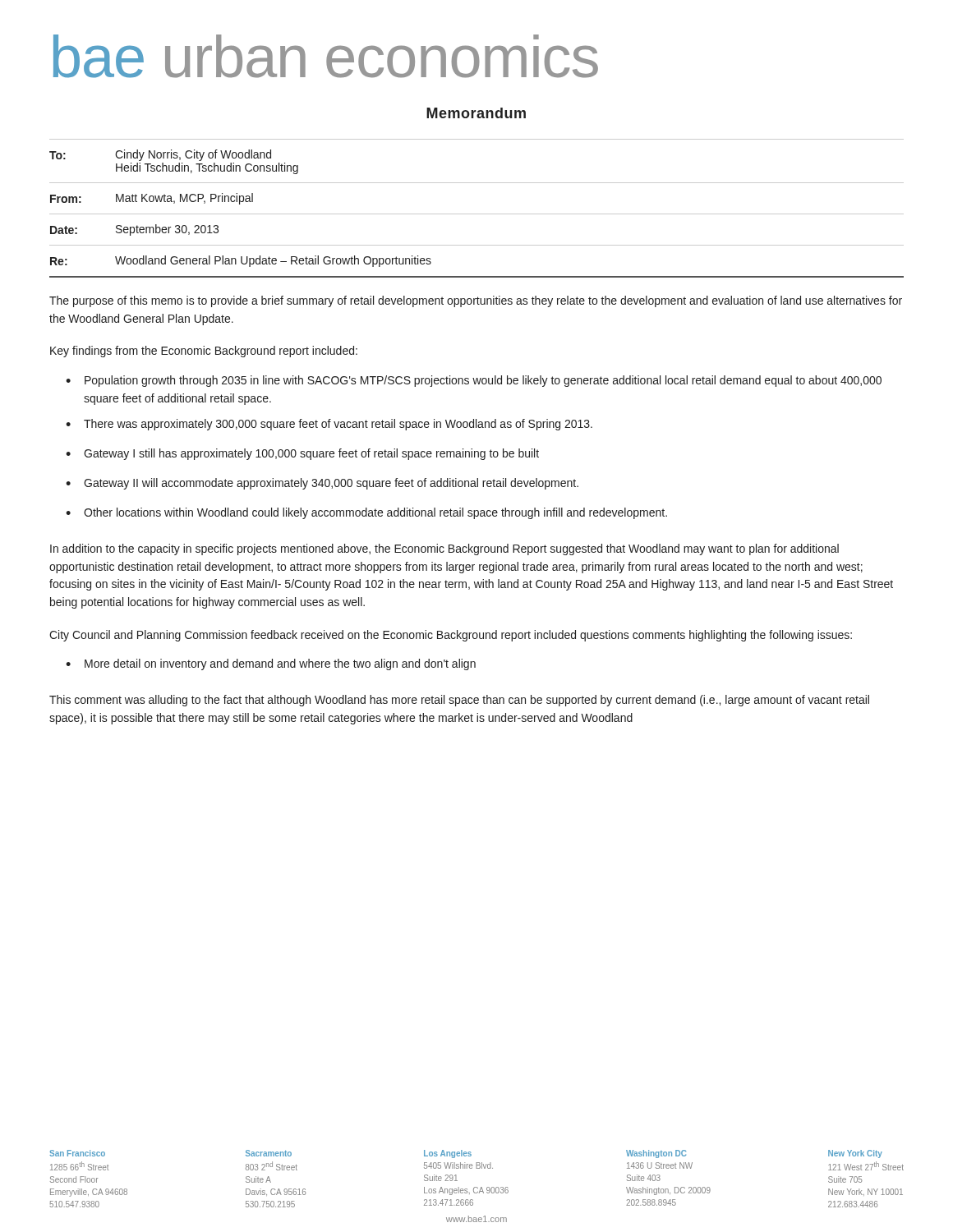Click on the region starting "To: Cindy Norris, City of"
This screenshot has width=953, height=1232.
coord(174,161)
